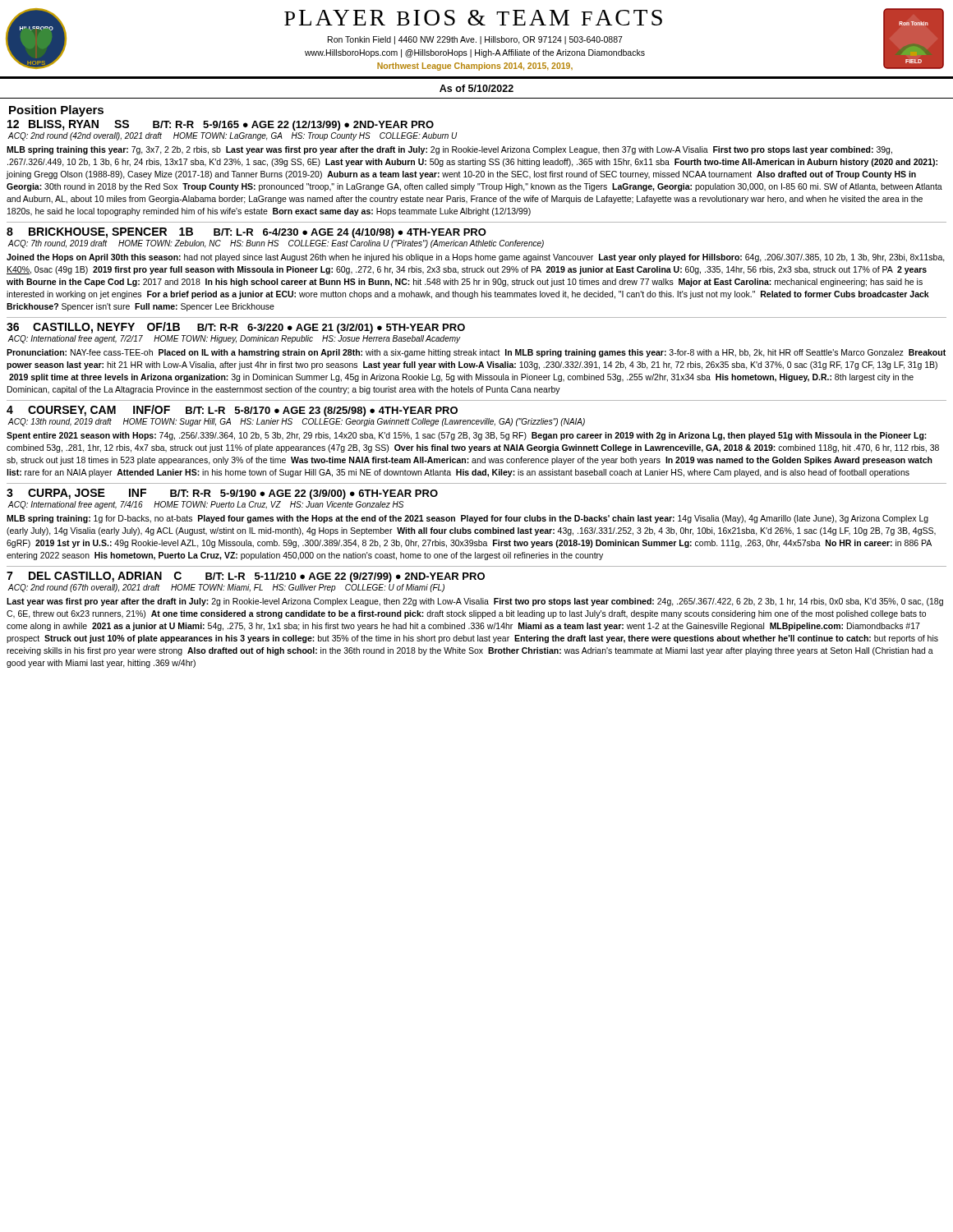Select the title with the text "As of 5/10/2022"
Image resolution: width=953 pixels, height=1232 pixels.
coord(476,88)
